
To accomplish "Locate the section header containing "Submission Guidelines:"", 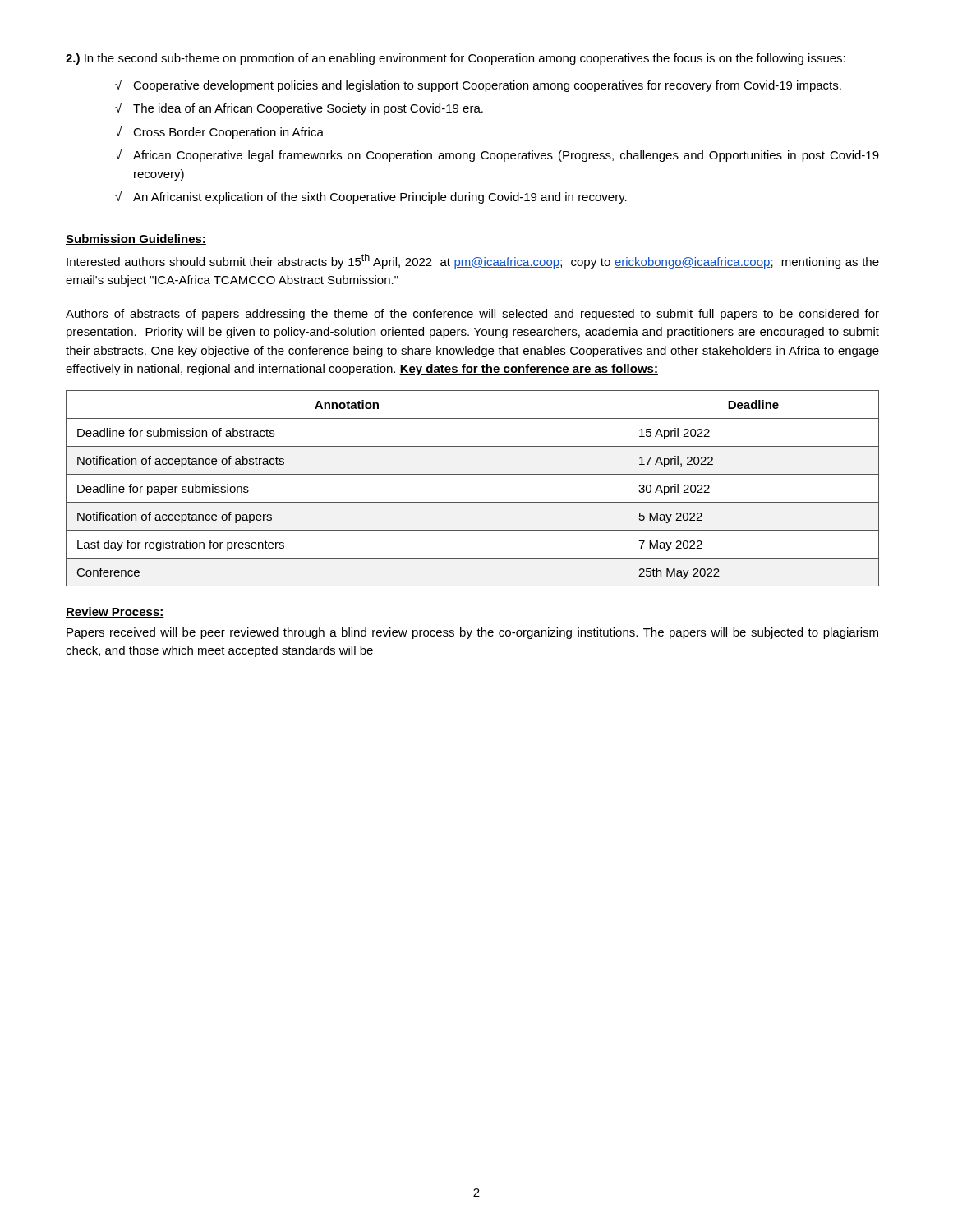I will [136, 238].
